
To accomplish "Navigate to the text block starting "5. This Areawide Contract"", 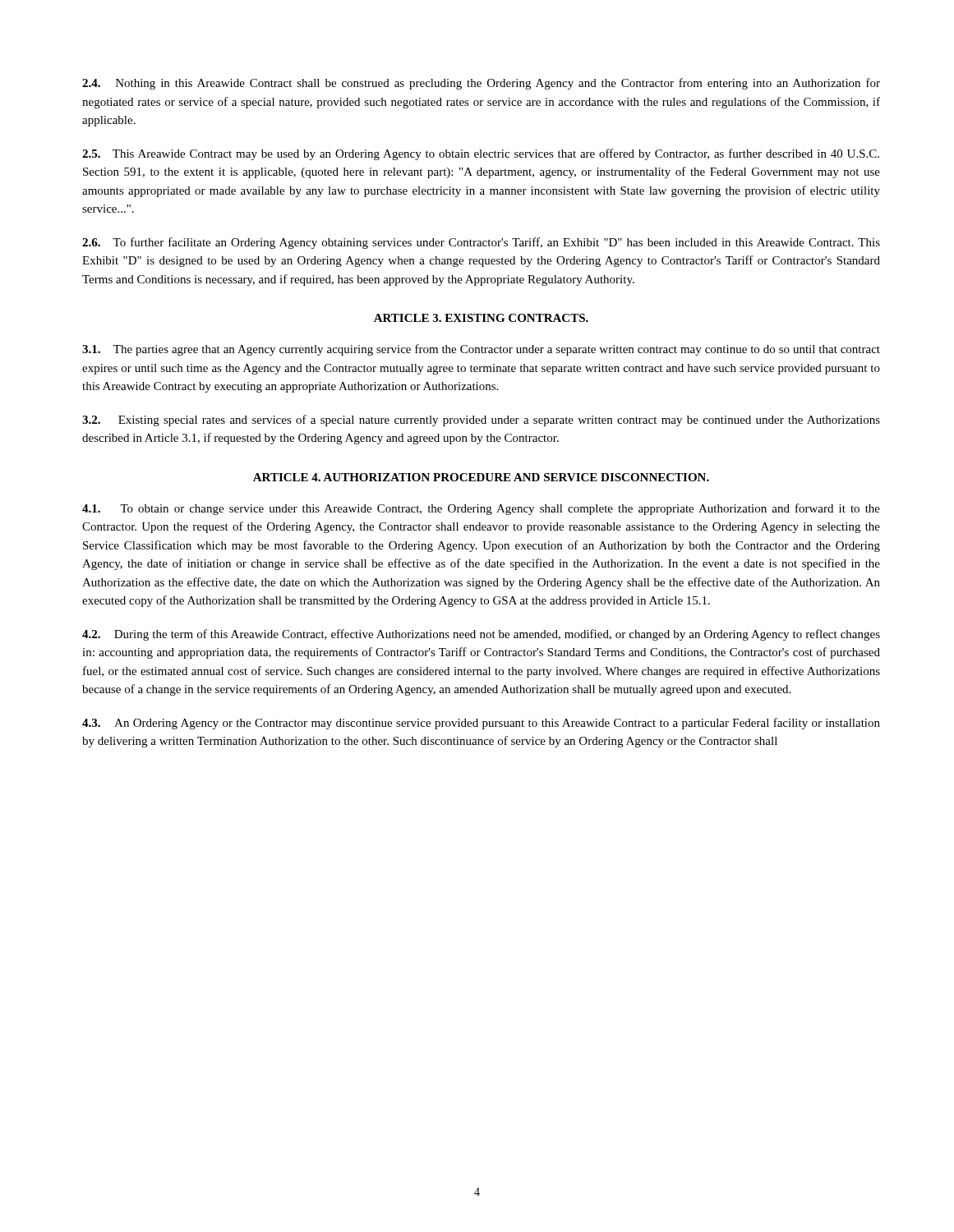I will pos(481,181).
